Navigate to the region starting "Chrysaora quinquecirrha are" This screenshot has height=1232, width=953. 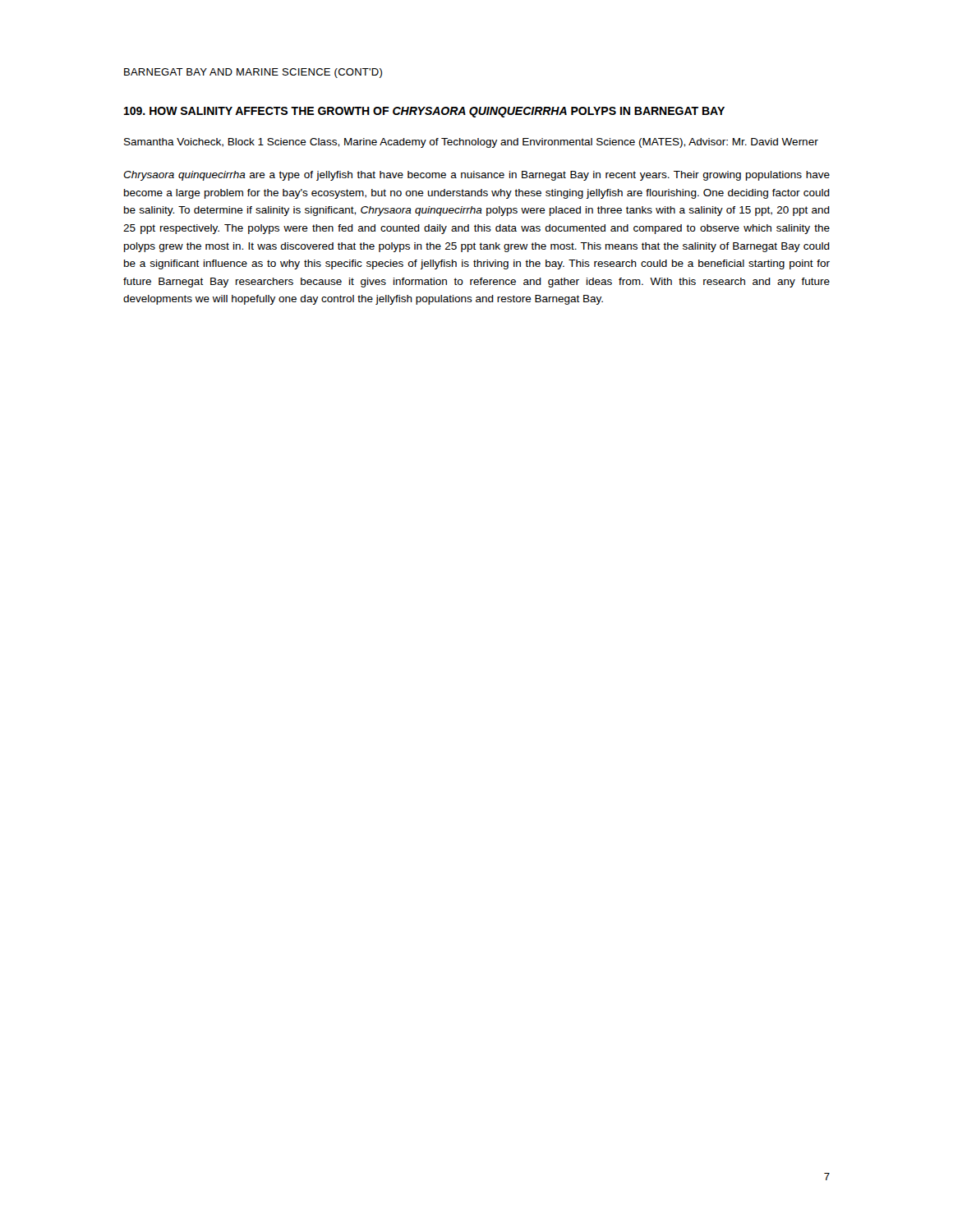476,237
